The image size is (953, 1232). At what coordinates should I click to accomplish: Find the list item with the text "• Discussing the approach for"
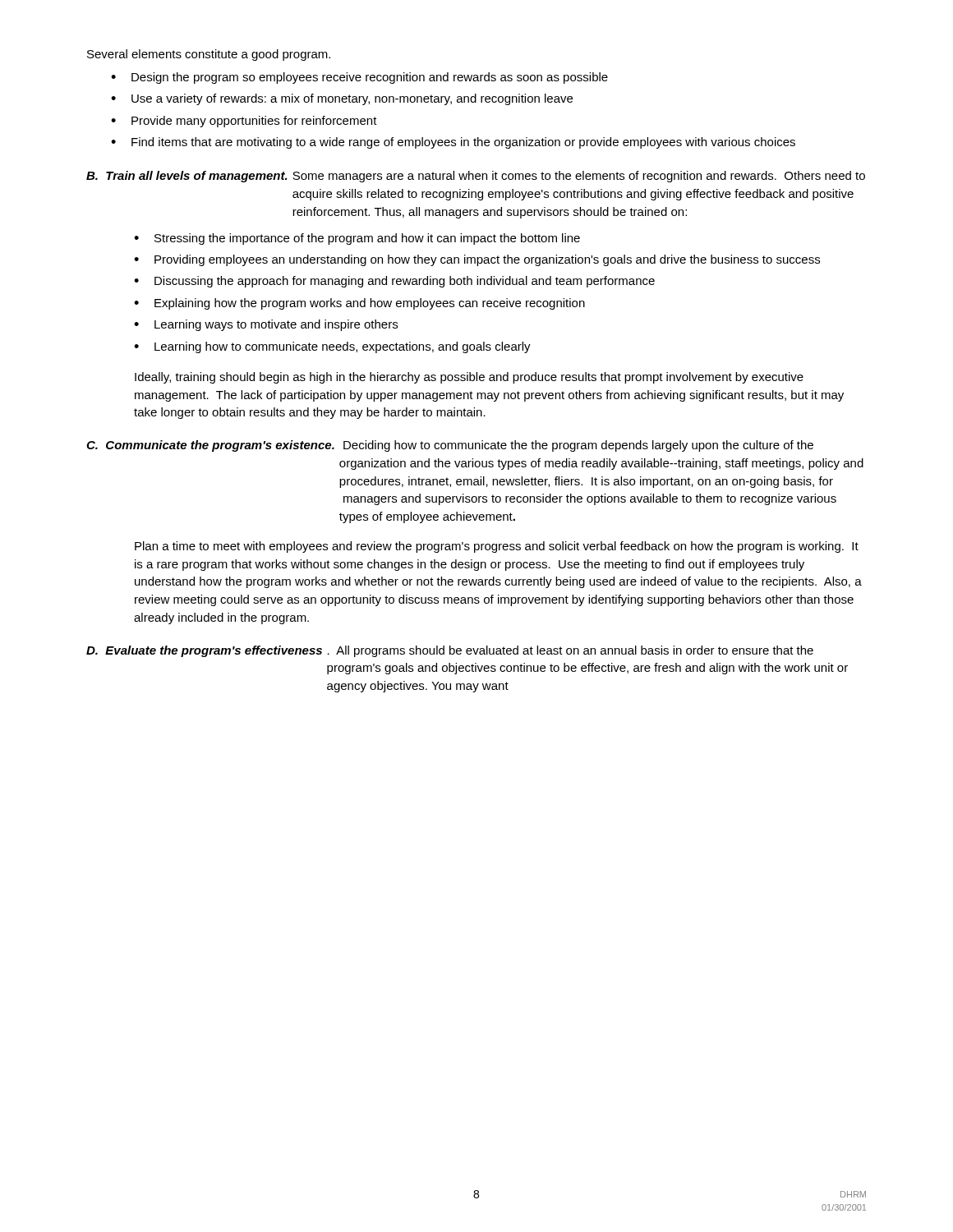point(500,282)
